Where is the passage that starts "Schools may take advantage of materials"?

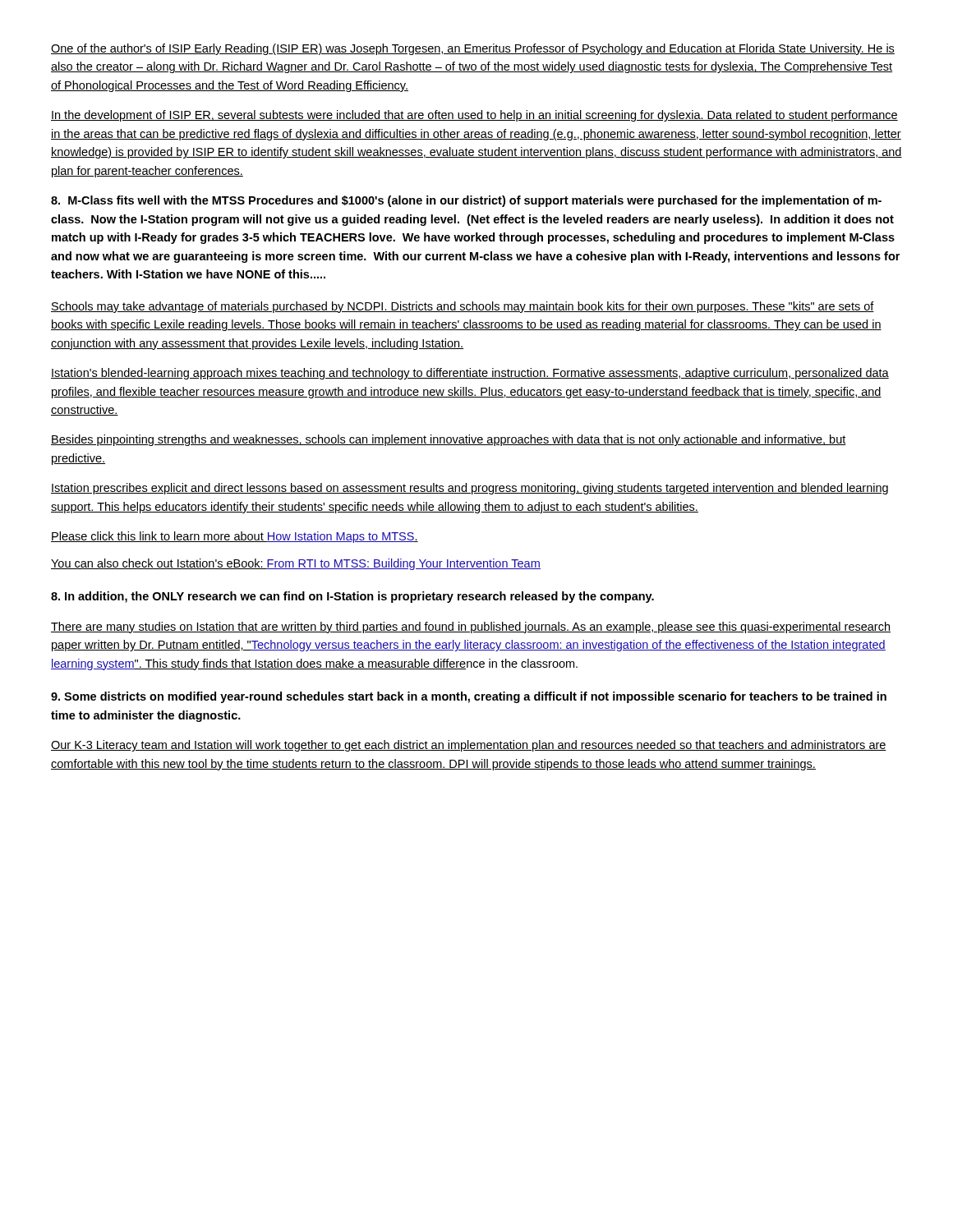pyautogui.click(x=466, y=325)
